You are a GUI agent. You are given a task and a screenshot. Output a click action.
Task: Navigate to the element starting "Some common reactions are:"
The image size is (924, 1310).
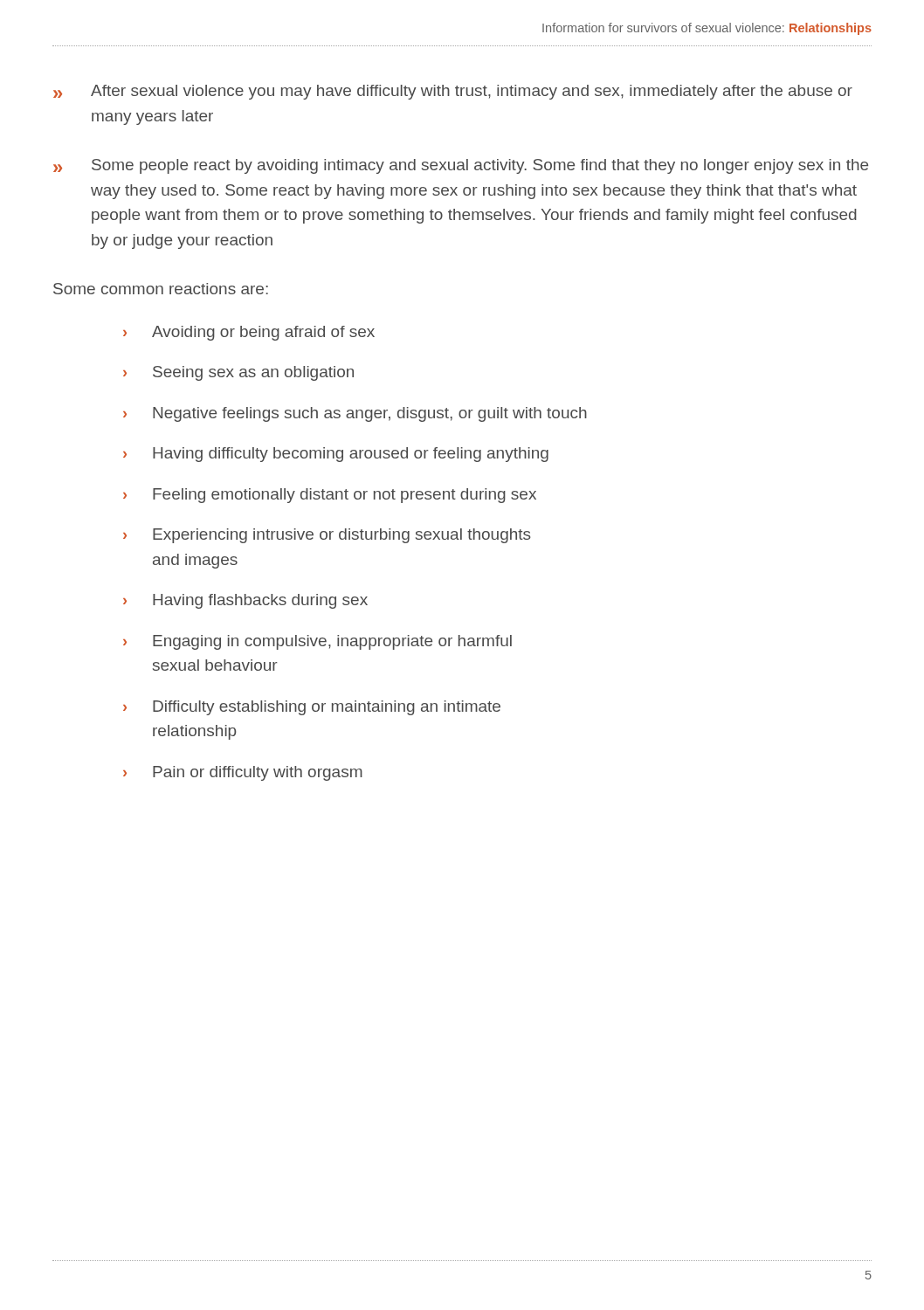coord(161,289)
